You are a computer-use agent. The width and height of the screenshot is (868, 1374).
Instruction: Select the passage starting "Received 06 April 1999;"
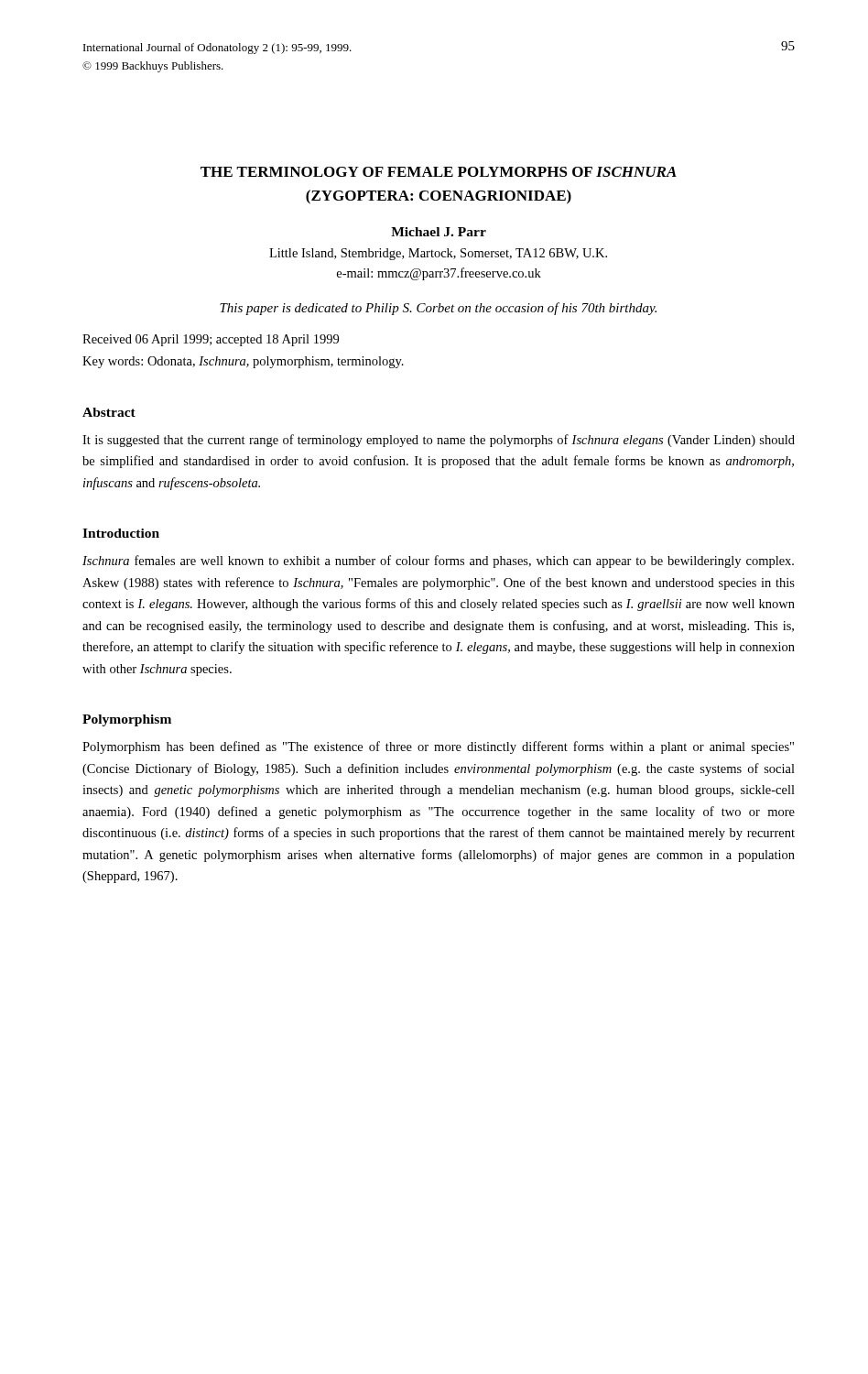coord(243,350)
